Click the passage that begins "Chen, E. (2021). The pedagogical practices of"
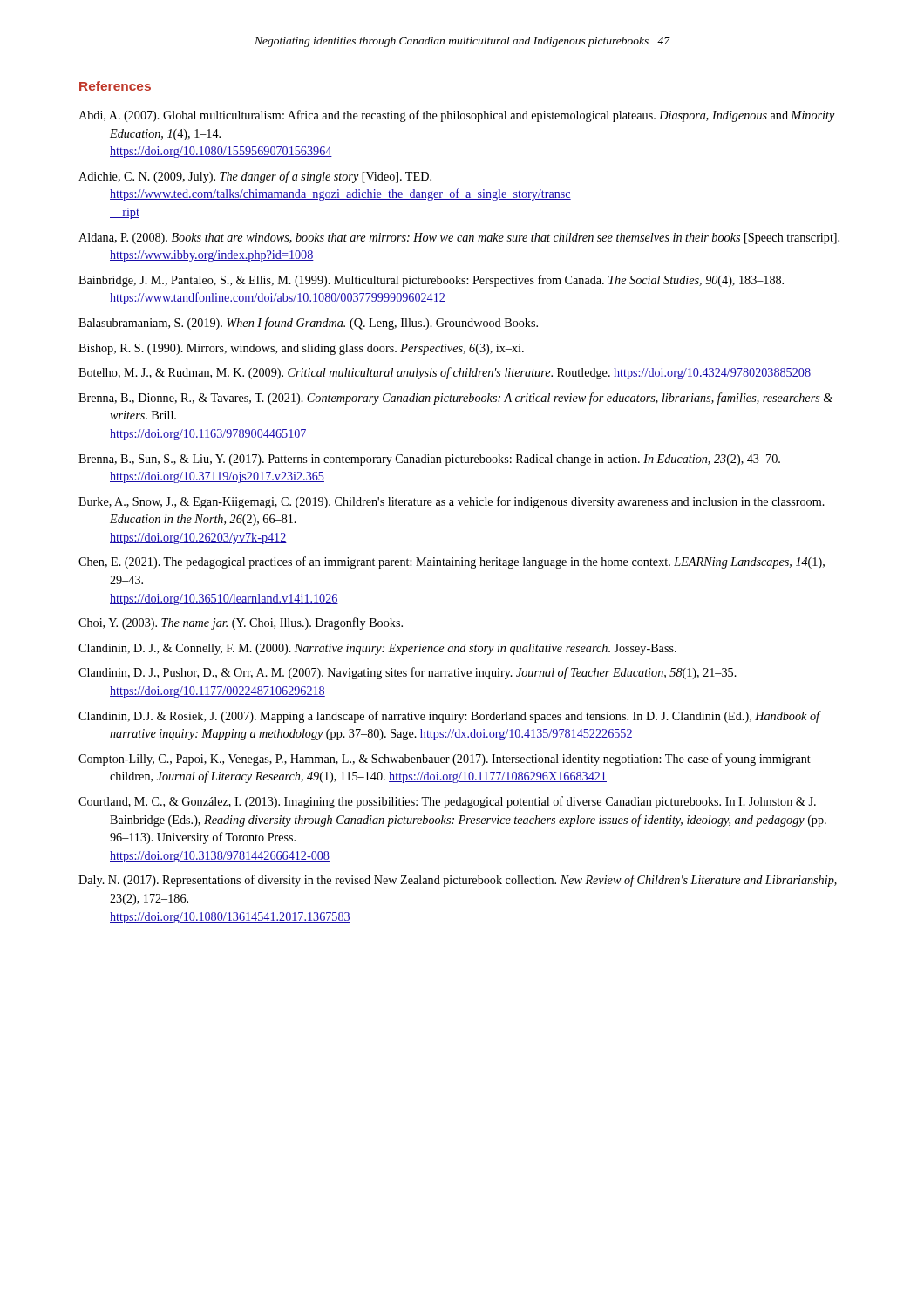 click(x=452, y=562)
